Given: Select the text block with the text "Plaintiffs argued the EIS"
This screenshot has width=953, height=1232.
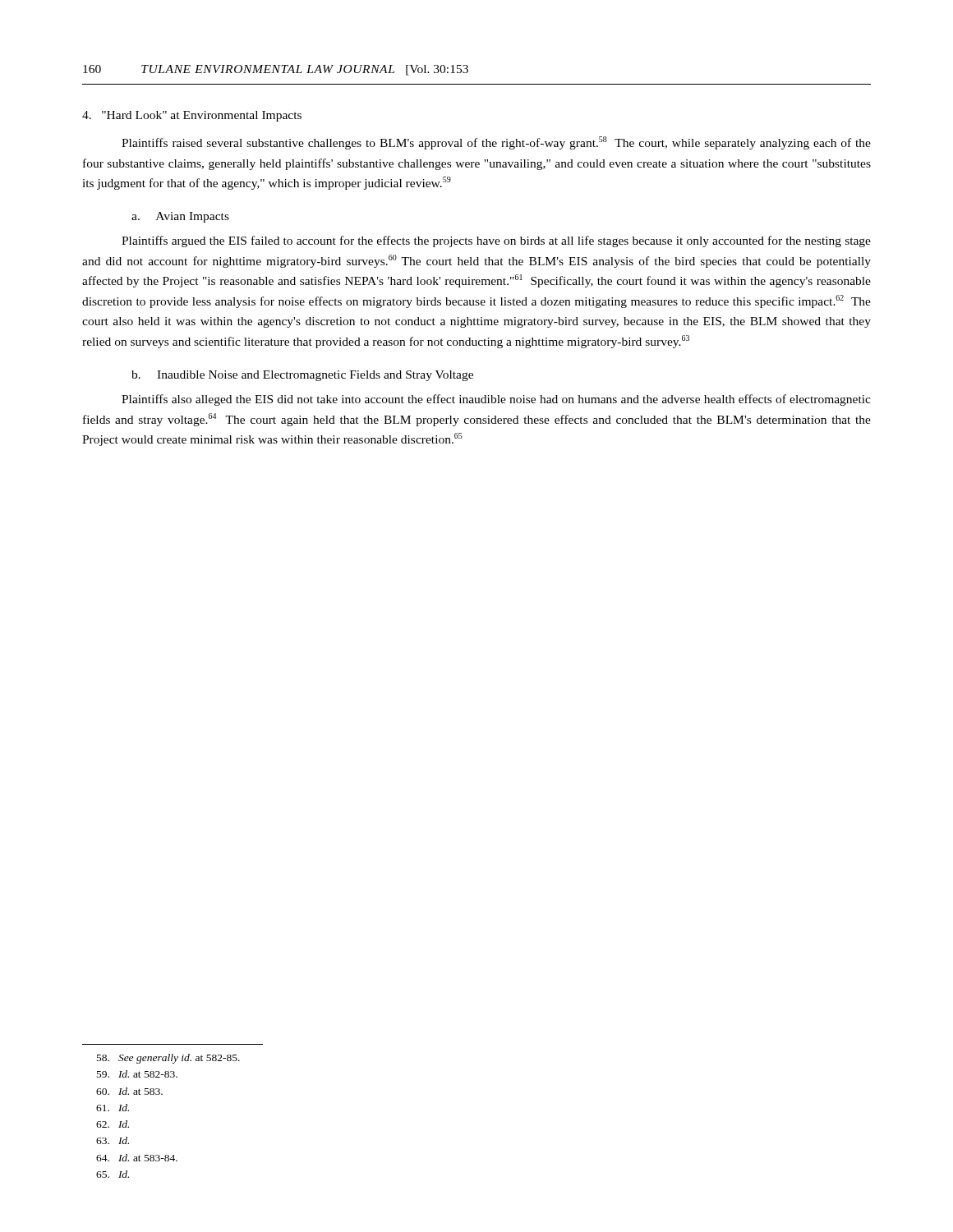Looking at the screenshot, I should (476, 291).
